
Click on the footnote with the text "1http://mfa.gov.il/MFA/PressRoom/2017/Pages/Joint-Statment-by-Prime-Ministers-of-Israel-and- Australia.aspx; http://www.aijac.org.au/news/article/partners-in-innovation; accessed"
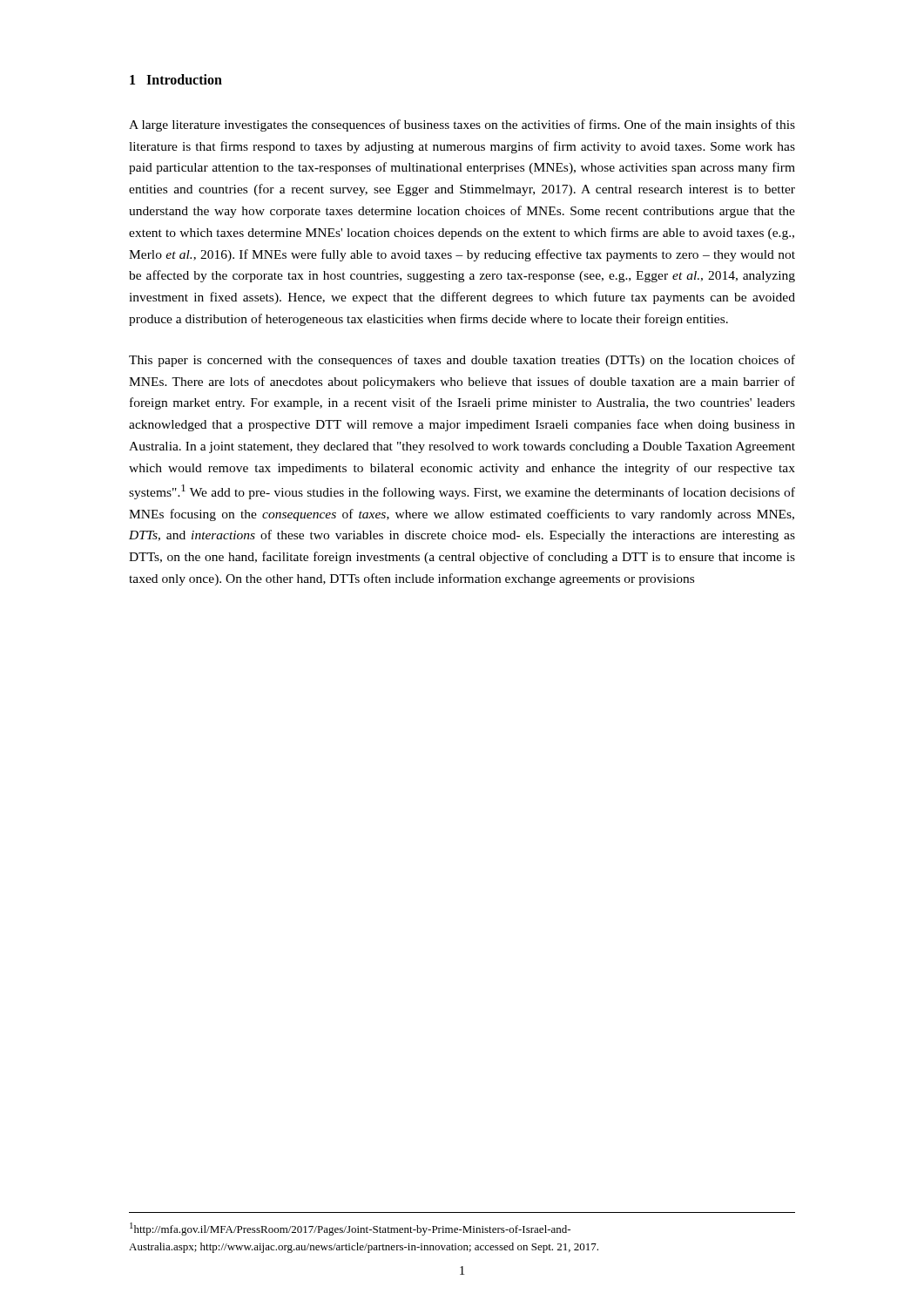pos(364,1236)
